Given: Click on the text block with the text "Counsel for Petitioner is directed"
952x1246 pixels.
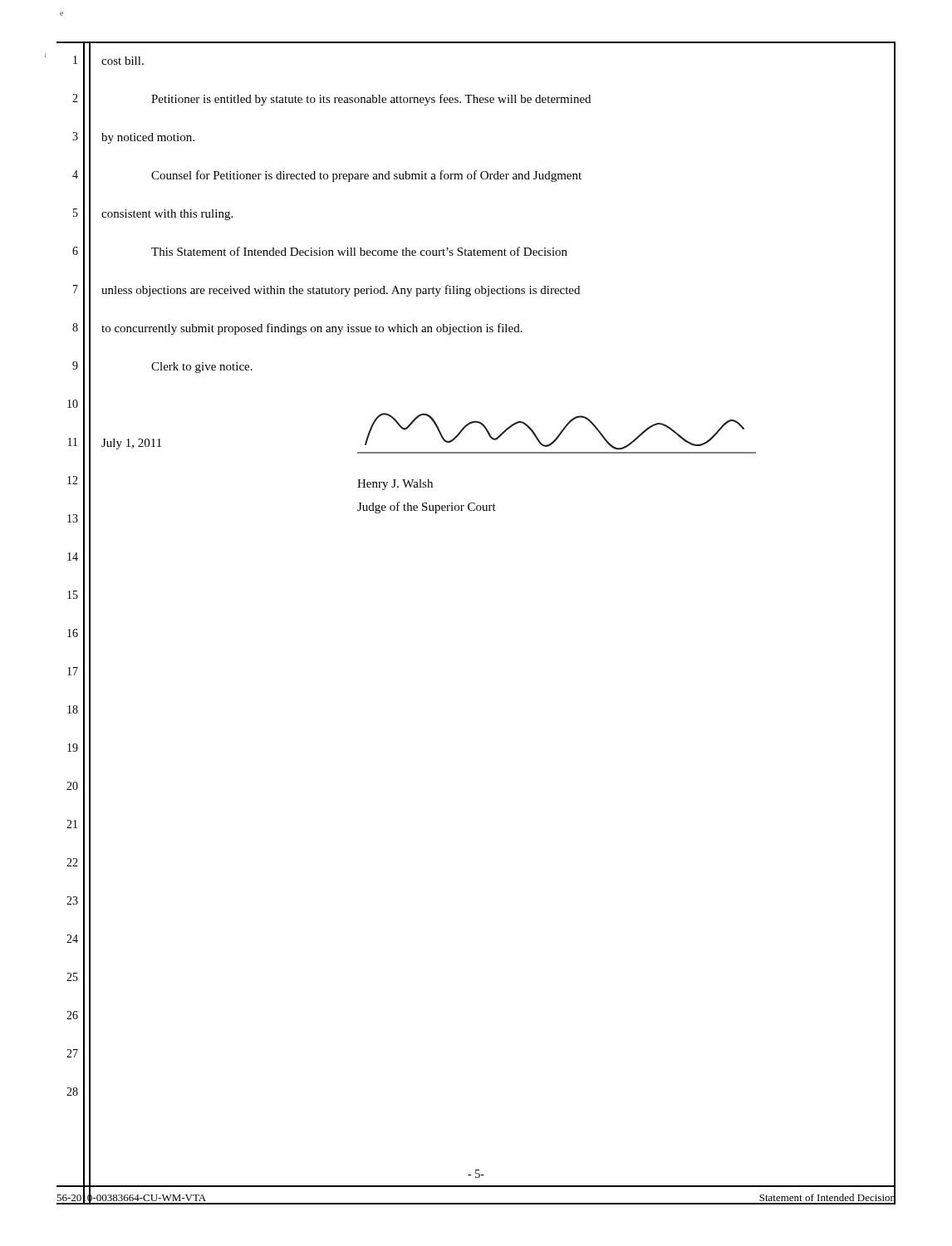Looking at the screenshot, I should tap(366, 176).
